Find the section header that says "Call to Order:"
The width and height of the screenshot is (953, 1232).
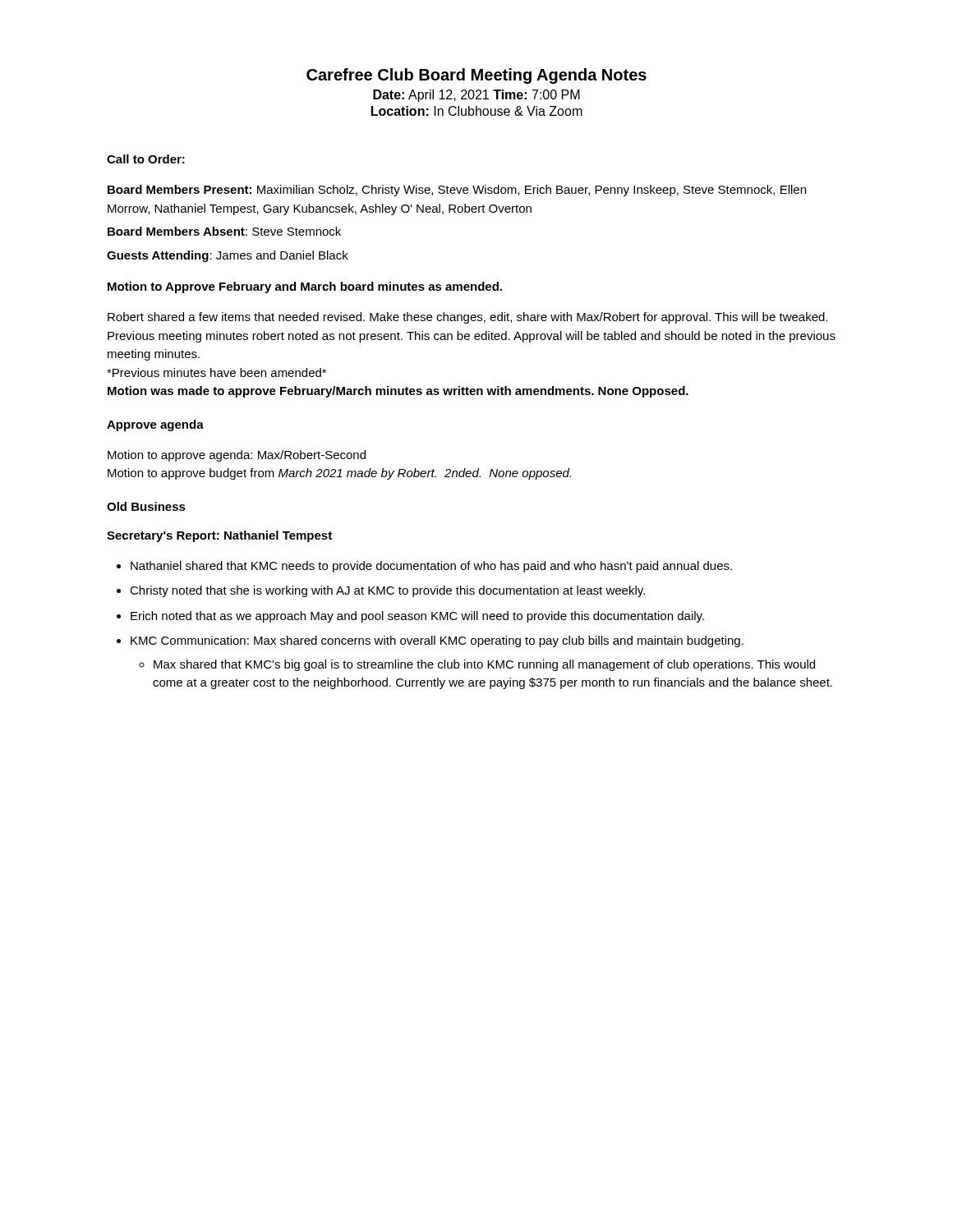coord(146,159)
